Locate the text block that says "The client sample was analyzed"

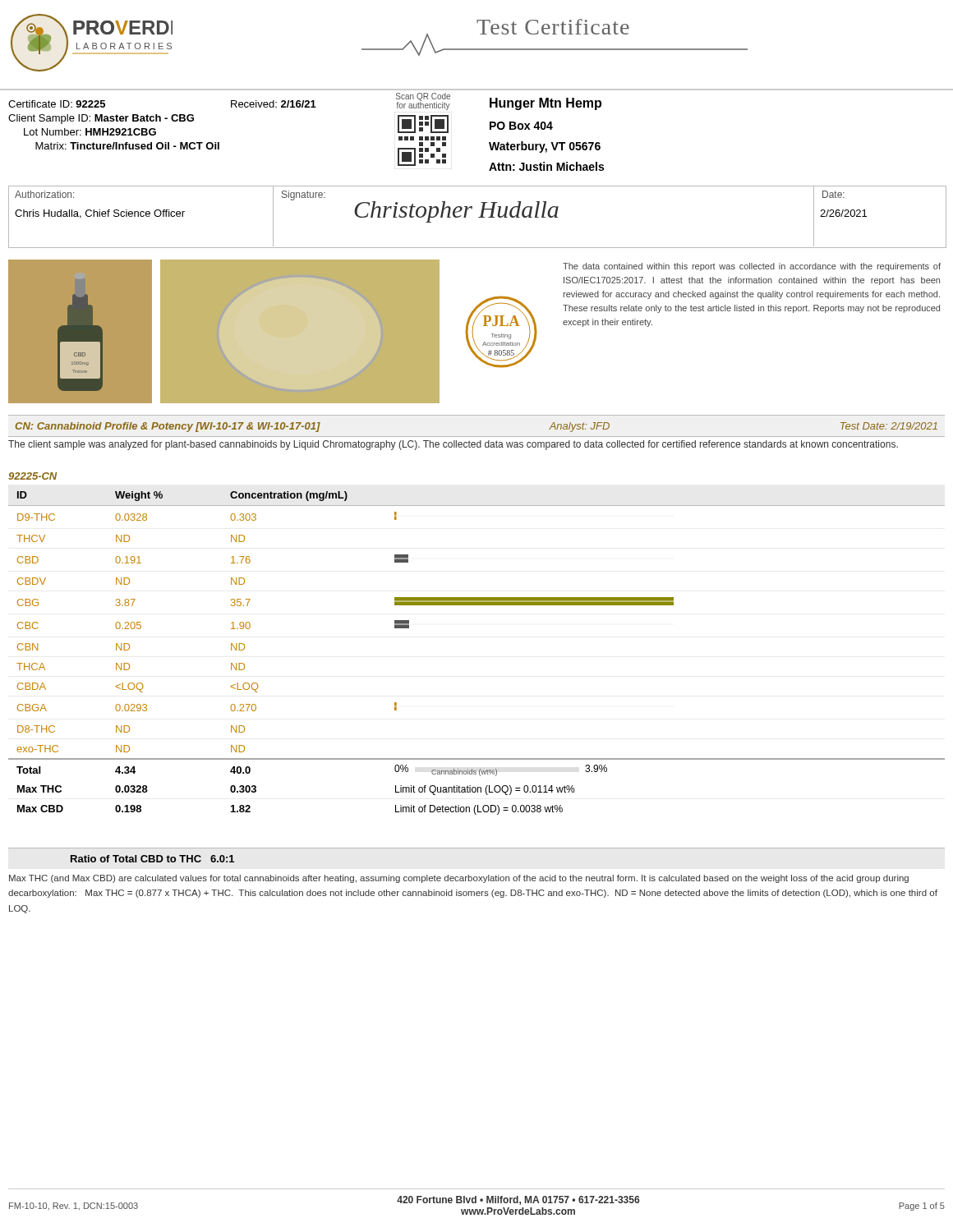pyautogui.click(x=453, y=444)
